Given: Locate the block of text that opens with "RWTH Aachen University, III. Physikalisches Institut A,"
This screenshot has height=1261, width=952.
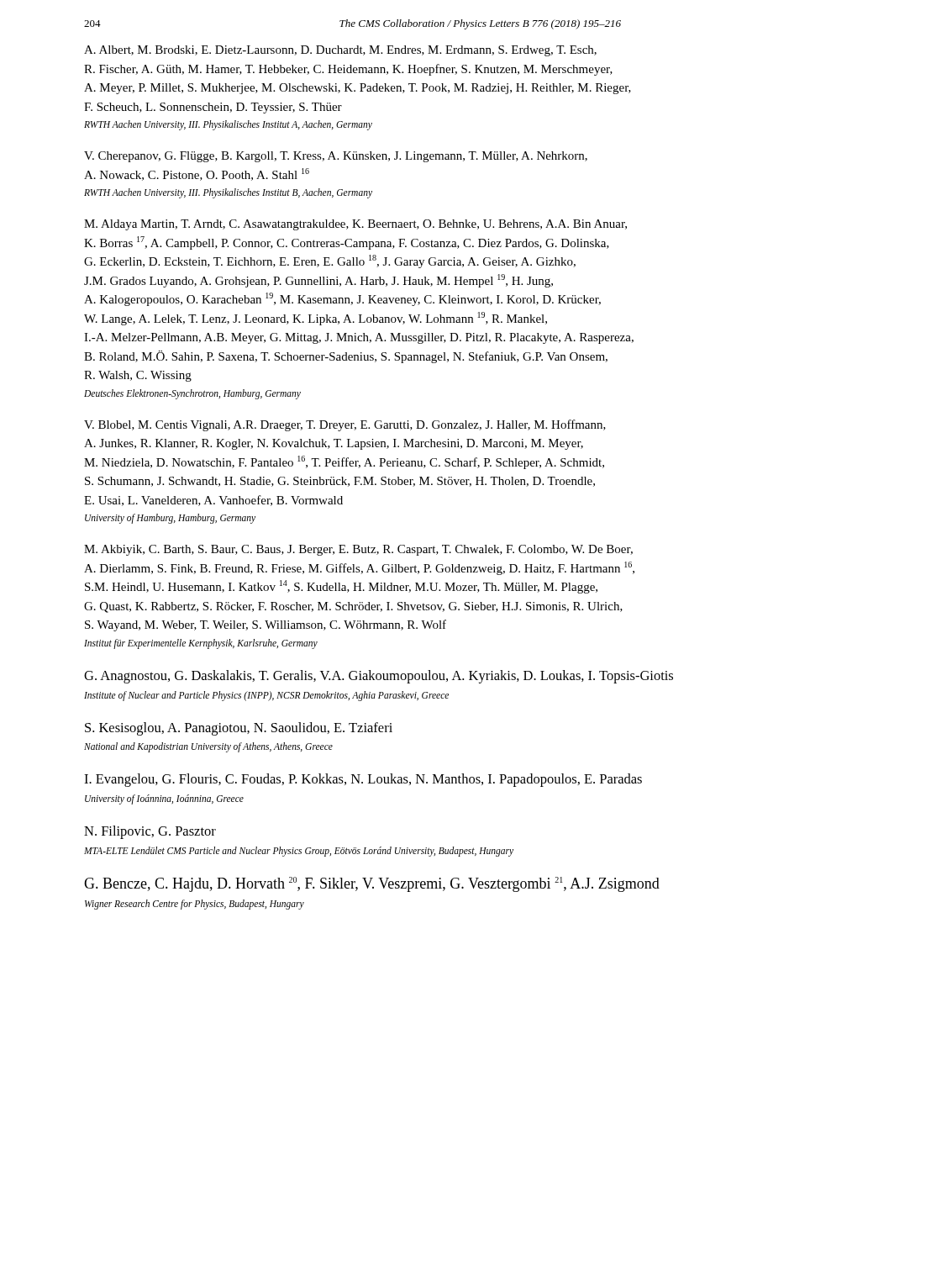Looking at the screenshot, I should point(228,124).
